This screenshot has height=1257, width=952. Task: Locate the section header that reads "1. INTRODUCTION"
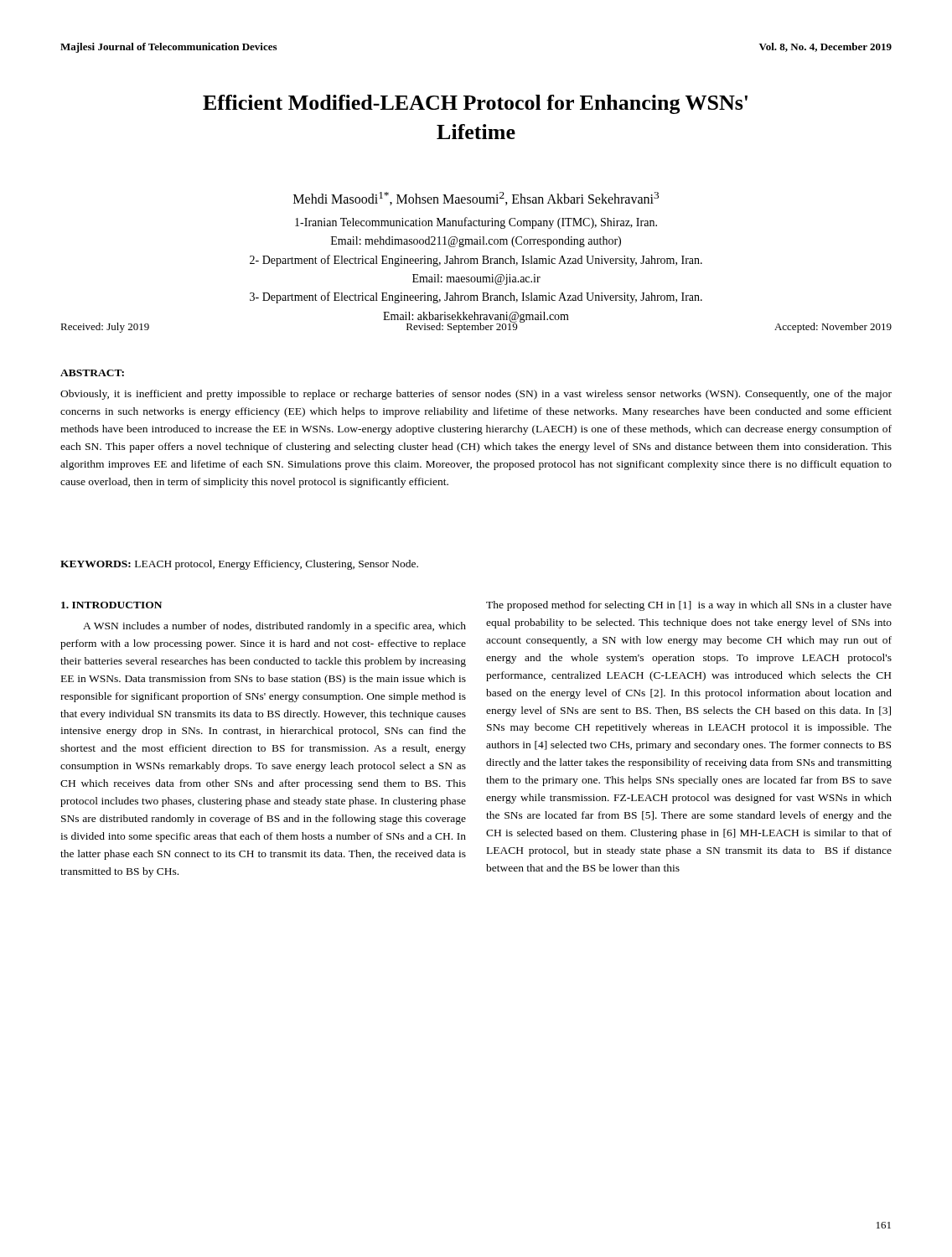pos(111,605)
